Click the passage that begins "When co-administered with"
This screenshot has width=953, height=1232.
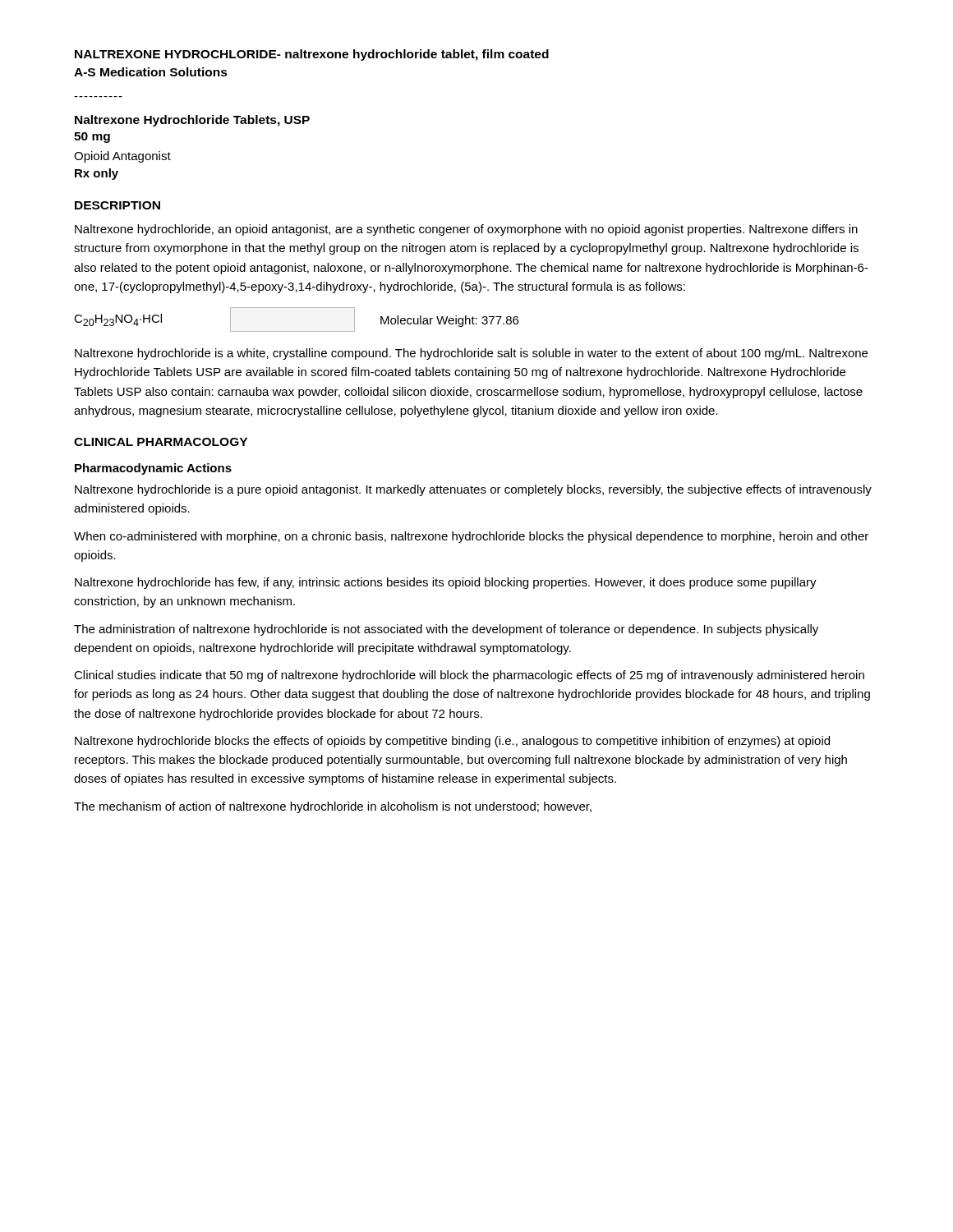coord(471,545)
